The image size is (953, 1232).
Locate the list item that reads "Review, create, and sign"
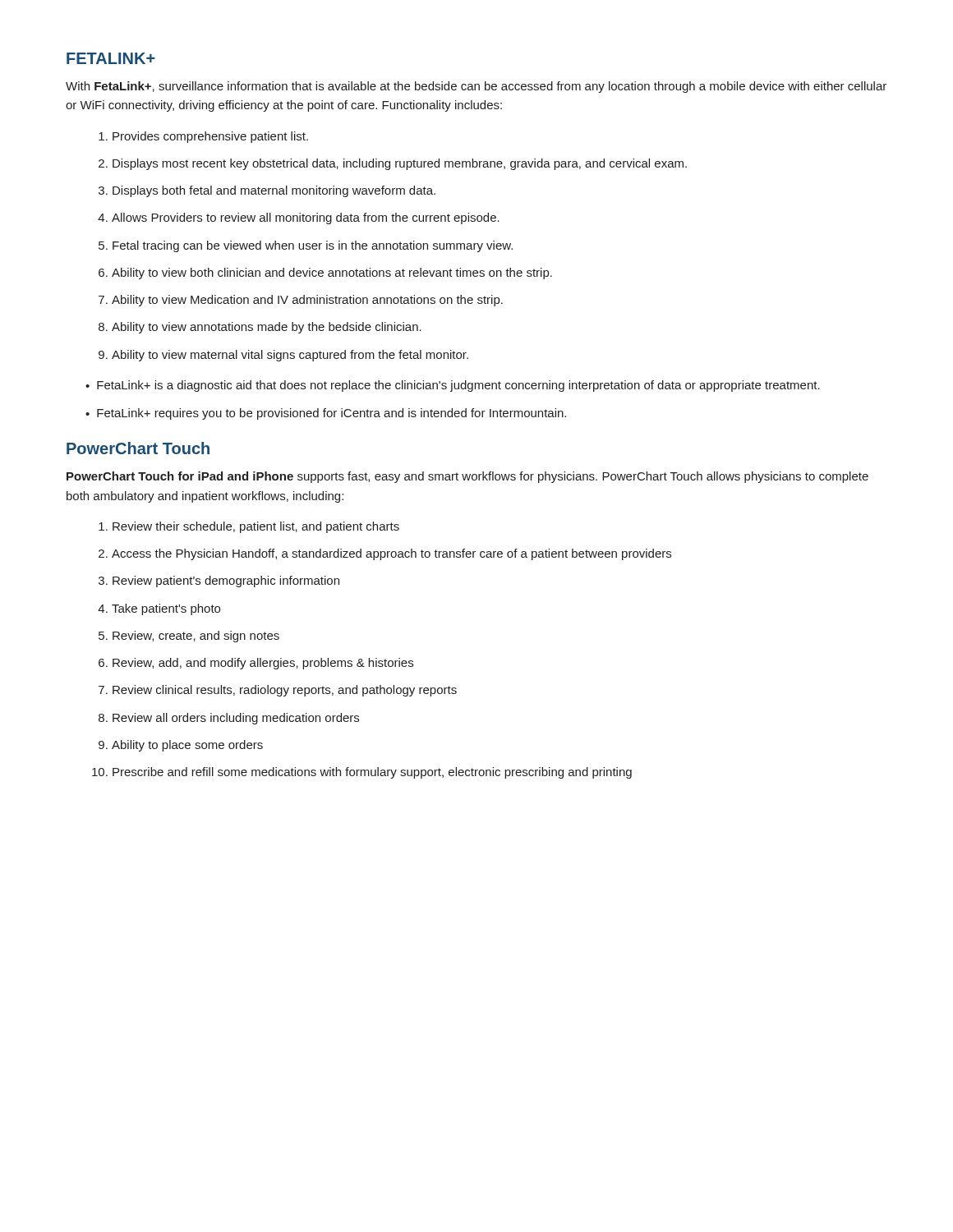point(189,637)
